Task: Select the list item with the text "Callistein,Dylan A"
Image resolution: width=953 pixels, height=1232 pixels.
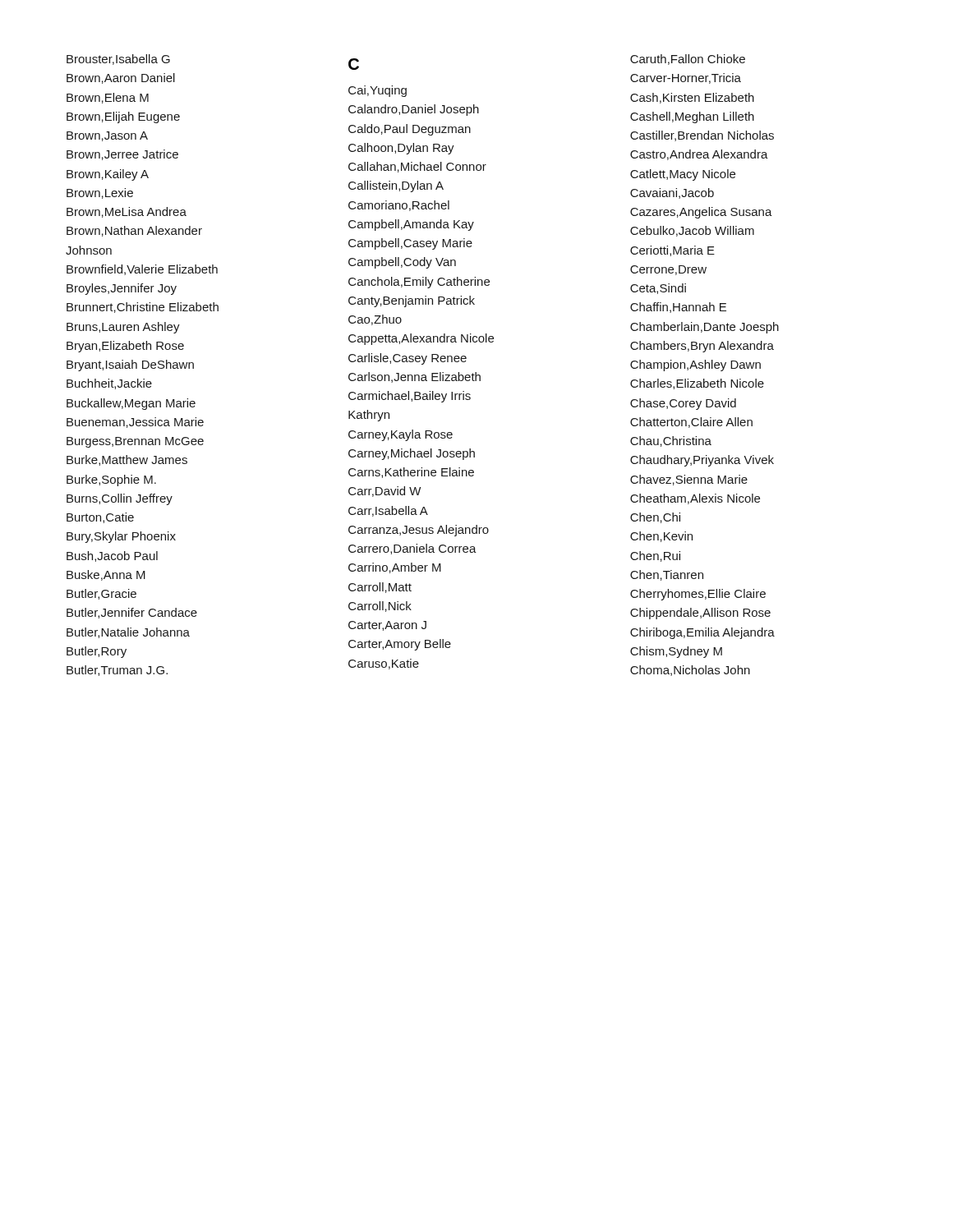Action: point(396,185)
